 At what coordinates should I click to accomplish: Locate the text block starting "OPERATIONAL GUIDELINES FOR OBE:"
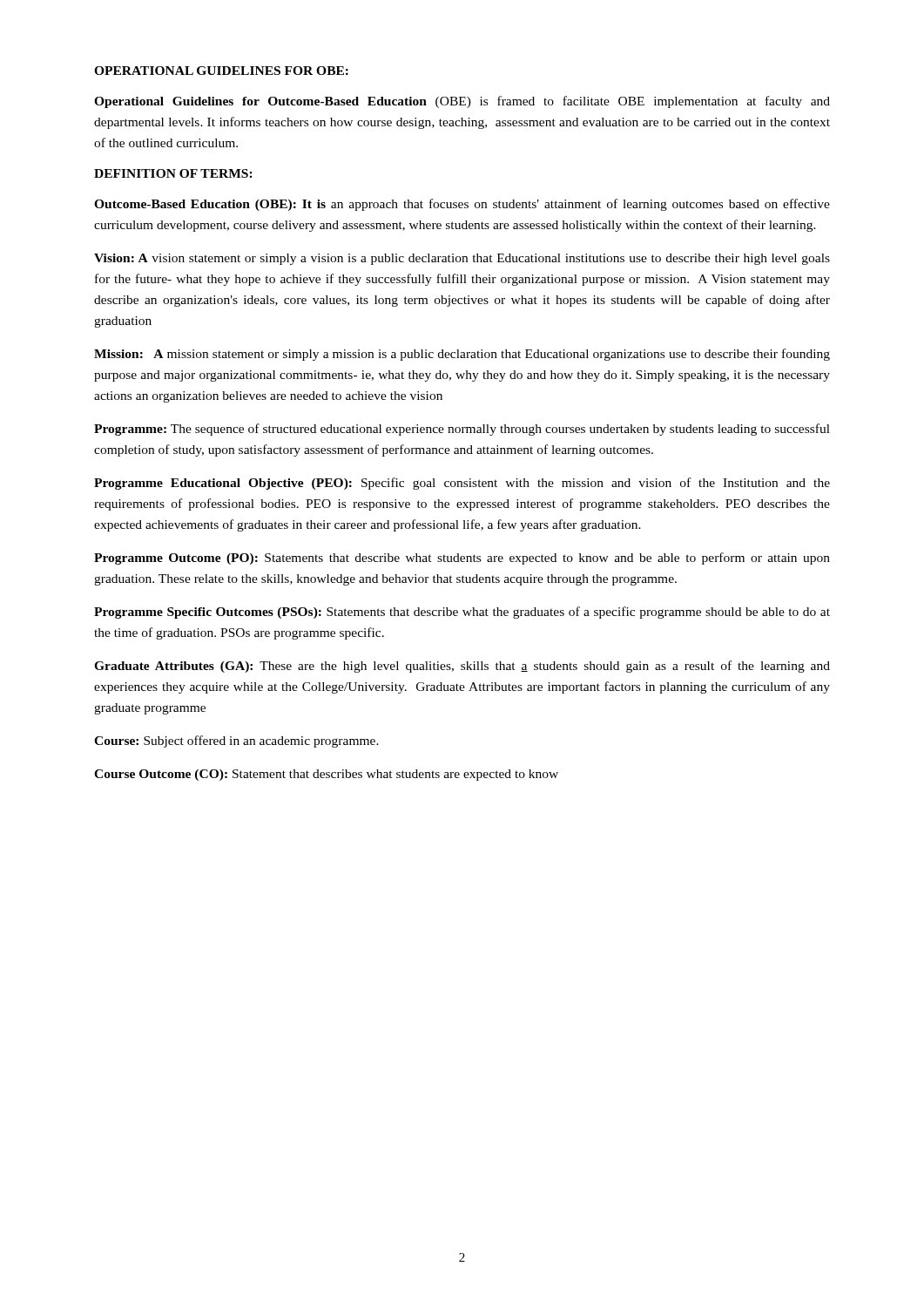(222, 70)
